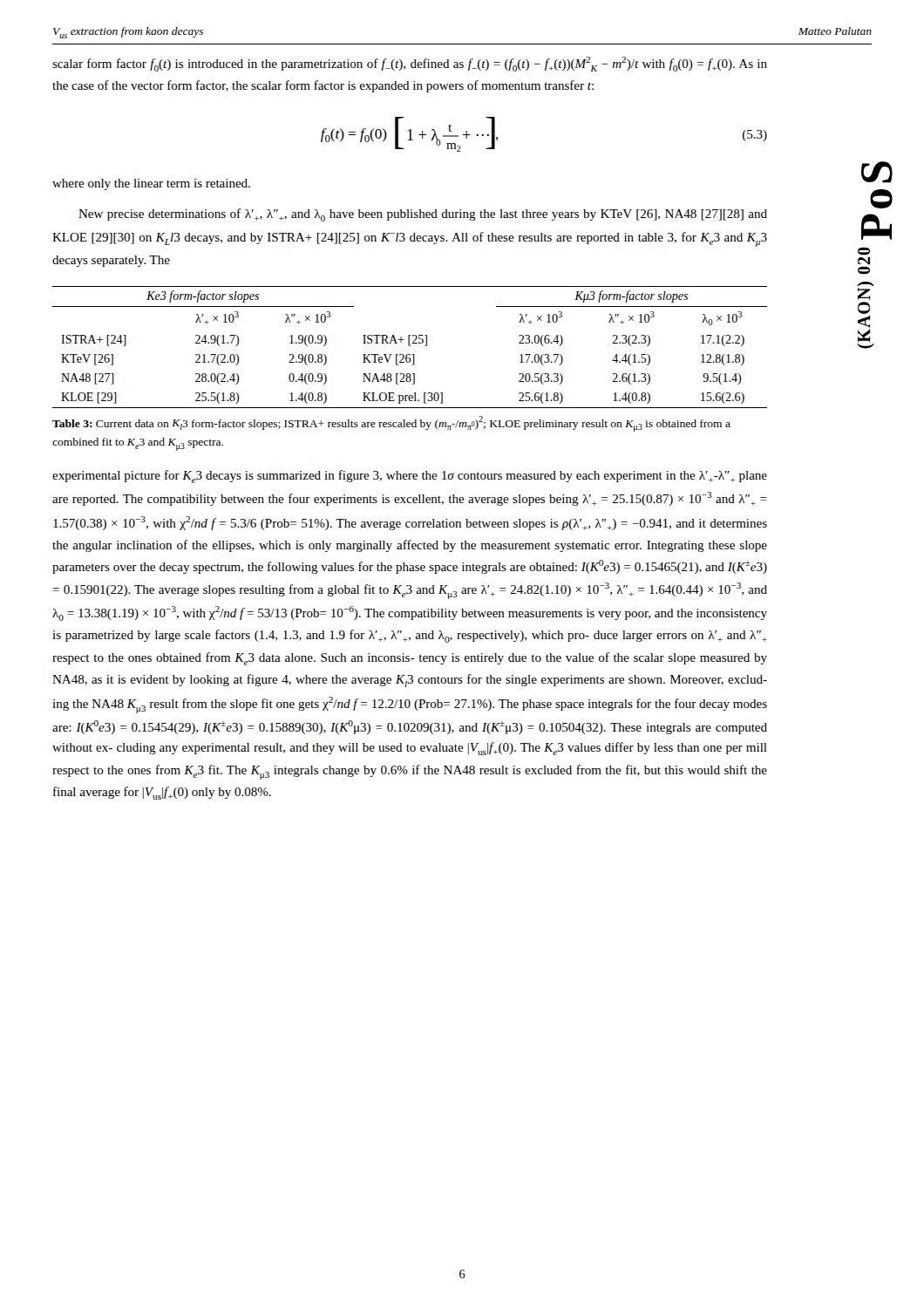Image resolution: width=924 pixels, height=1308 pixels.
Task: Locate the region starting "Table 3: Current data on Kl3 form-factor"
Action: pos(391,432)
